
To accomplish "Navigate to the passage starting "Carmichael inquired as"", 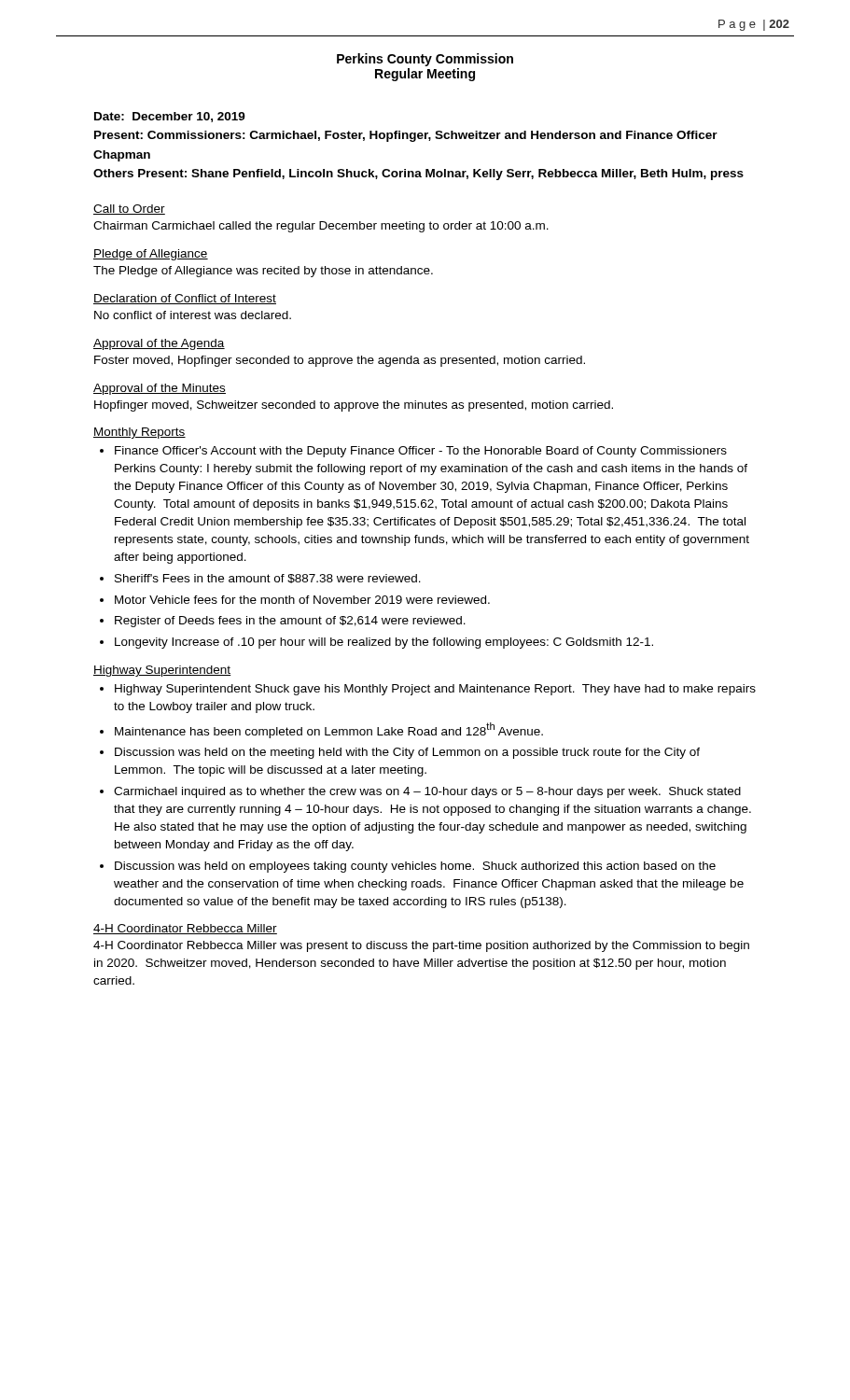I will pos(435,818).
